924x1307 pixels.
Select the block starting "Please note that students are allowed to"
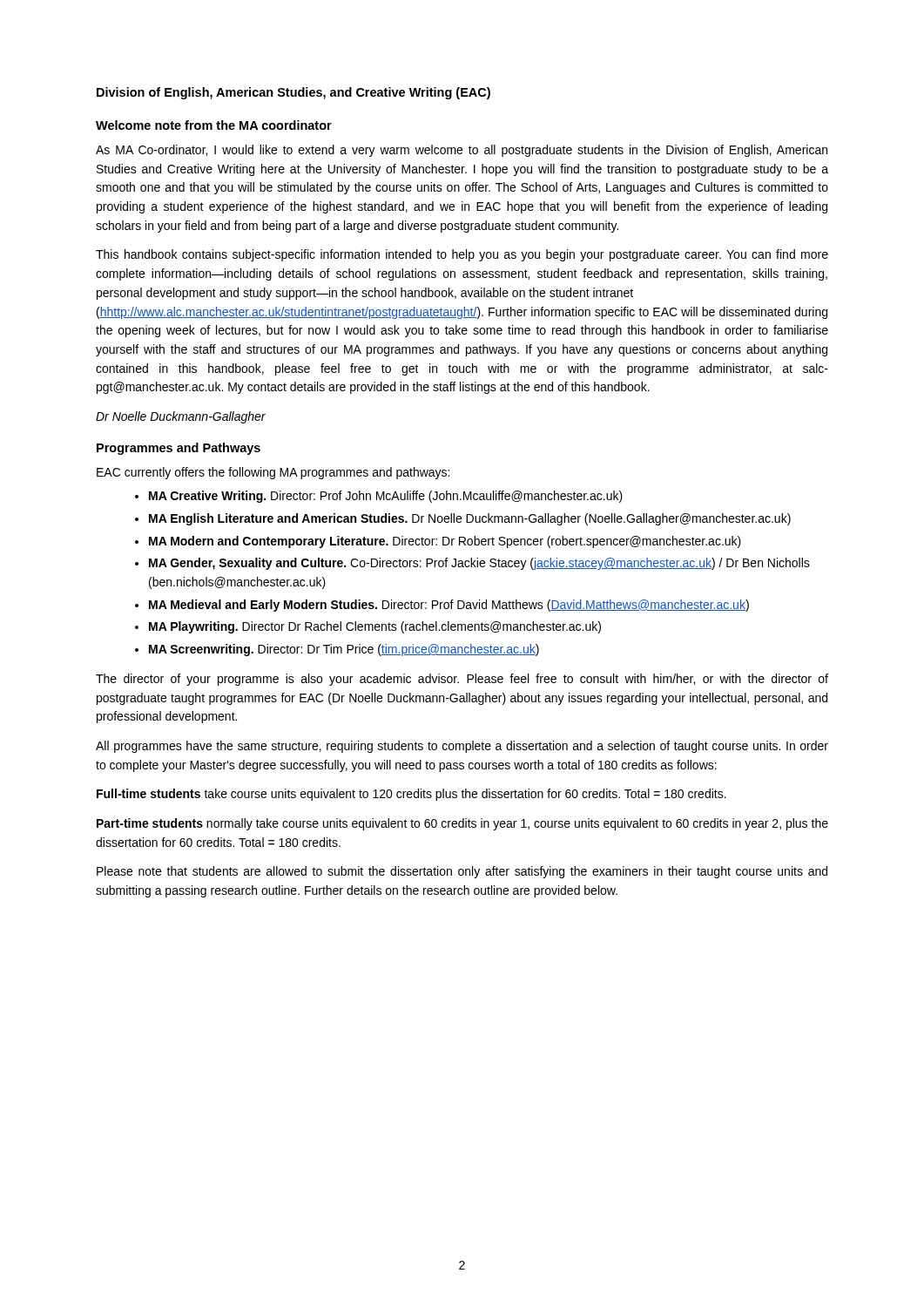point(462,881)
